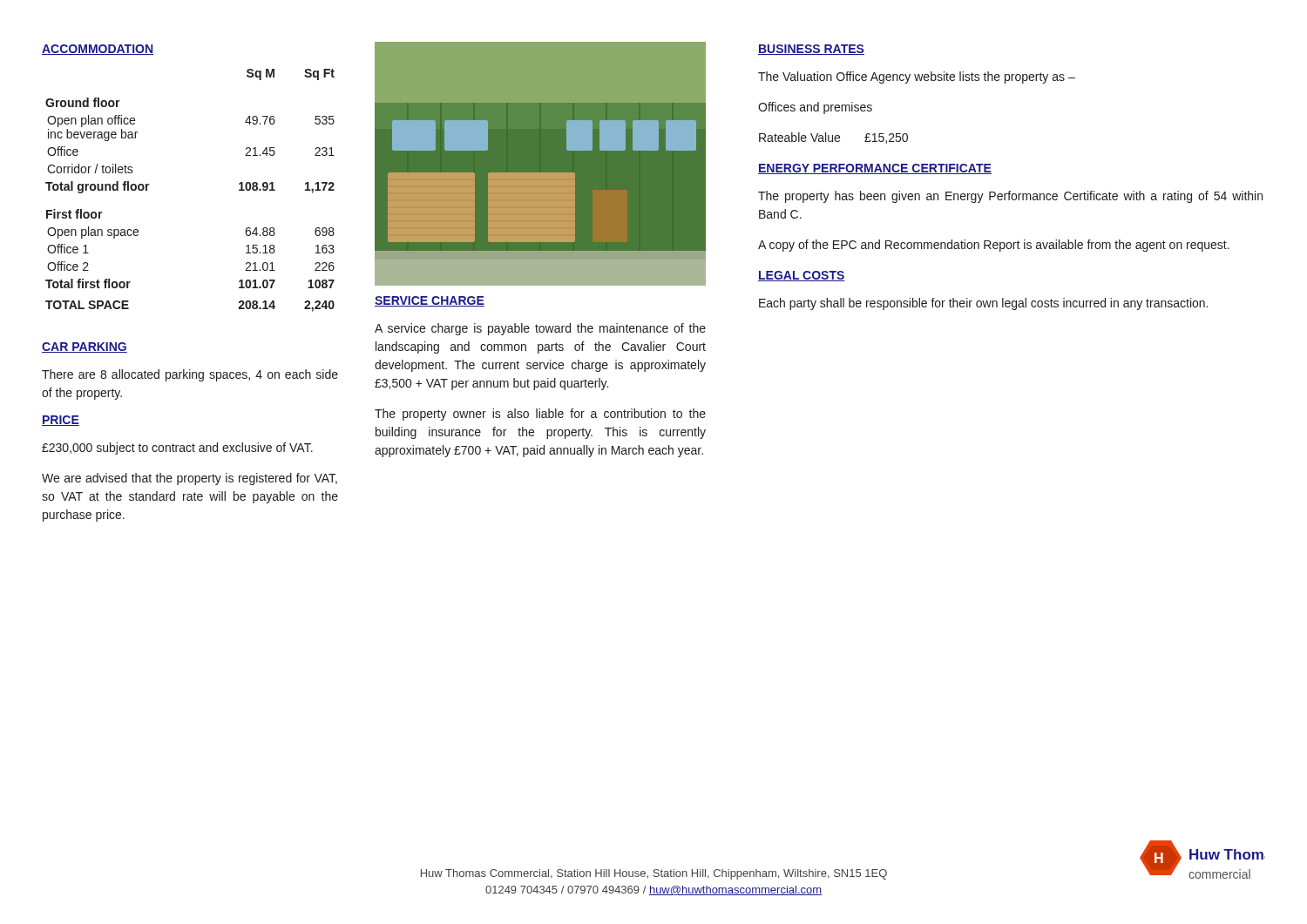The height and width of the screenshot is (924, 1307).
Task: Click on the text block containing "Each party shall be responsible for their own"
Action: tap(1011, 304)
